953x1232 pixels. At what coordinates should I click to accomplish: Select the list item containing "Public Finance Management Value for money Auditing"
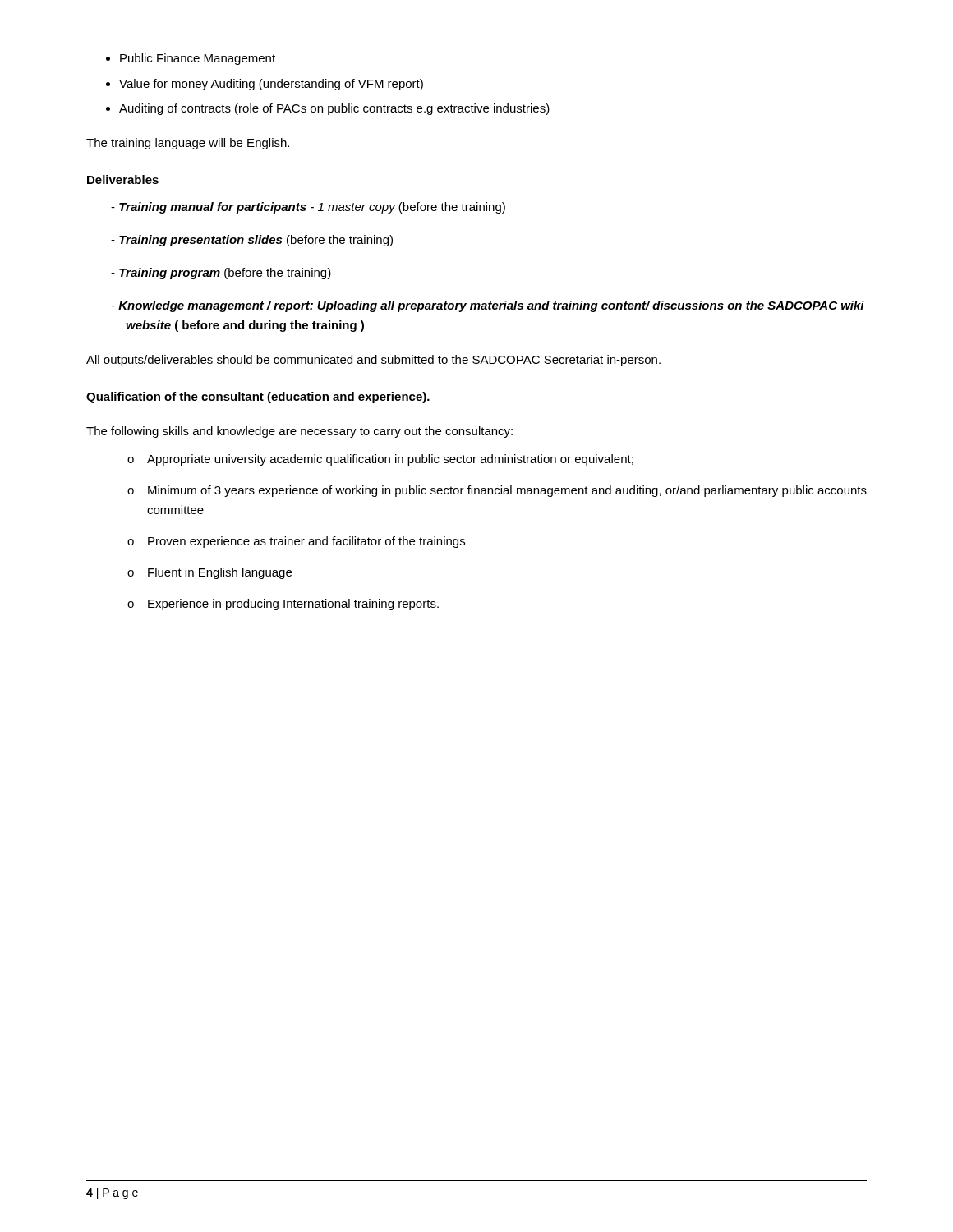198,59
